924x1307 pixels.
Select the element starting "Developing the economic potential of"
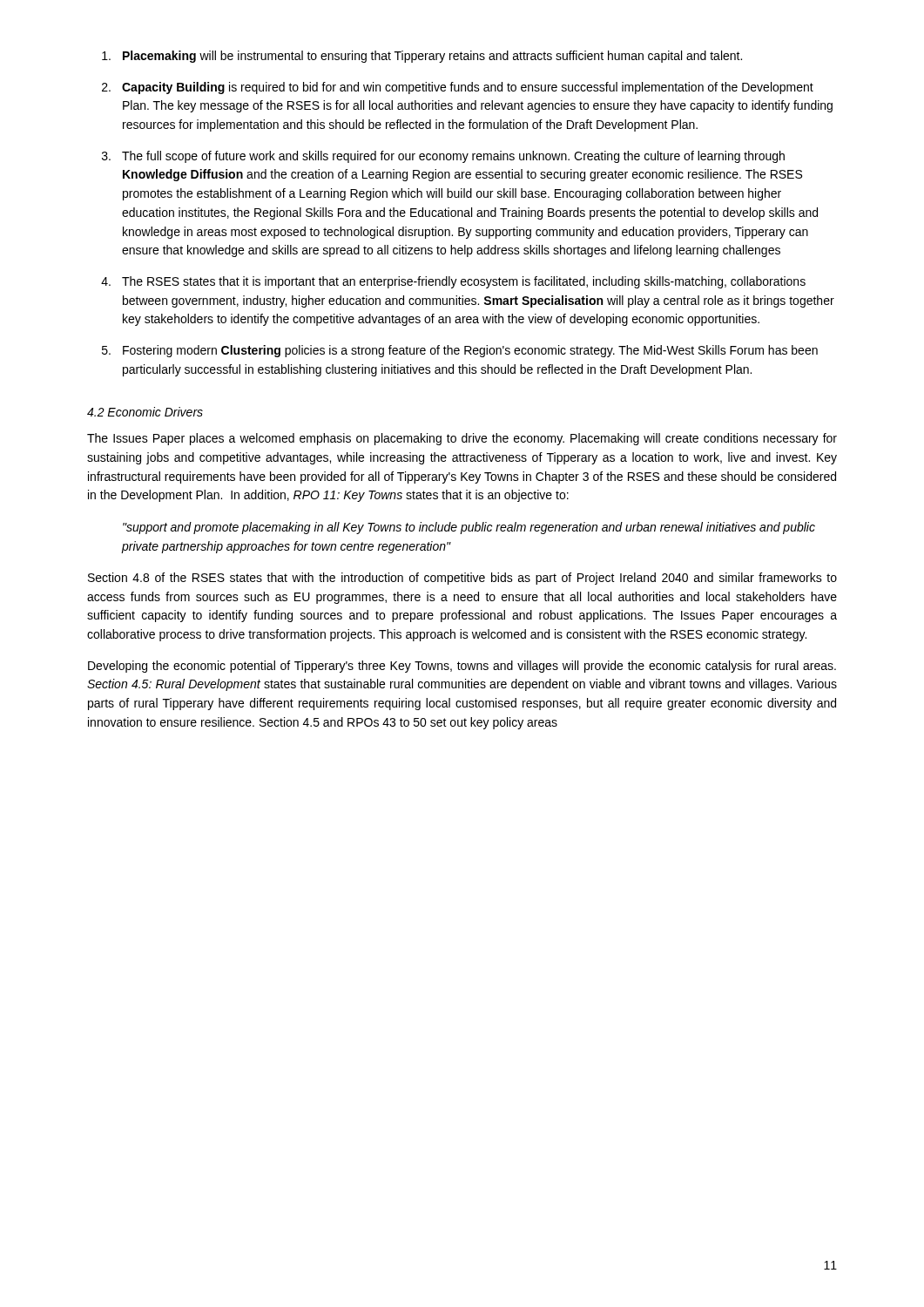(x=462, y=694)
